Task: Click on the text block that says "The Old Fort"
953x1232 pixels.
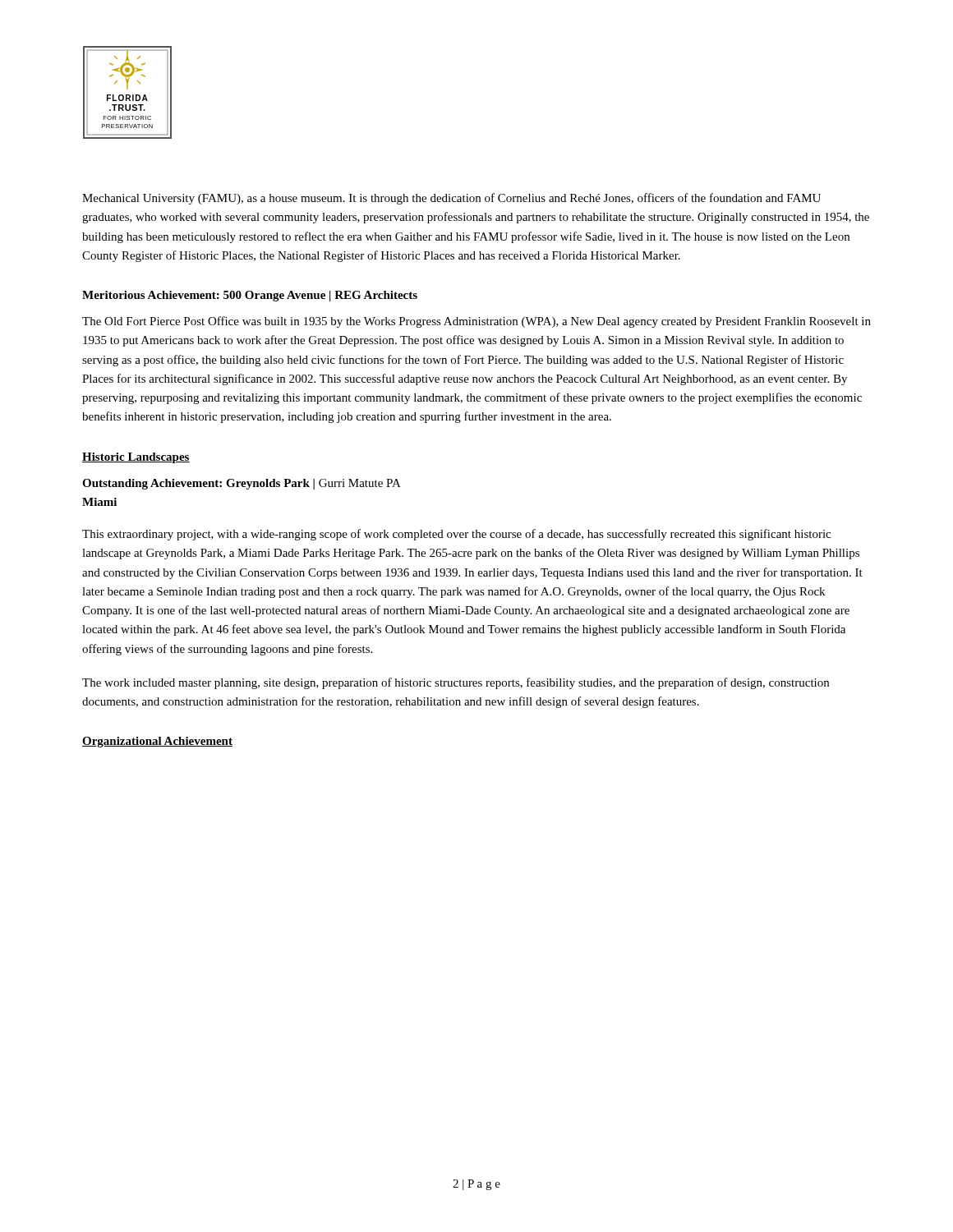Action: tap(476, 369)
